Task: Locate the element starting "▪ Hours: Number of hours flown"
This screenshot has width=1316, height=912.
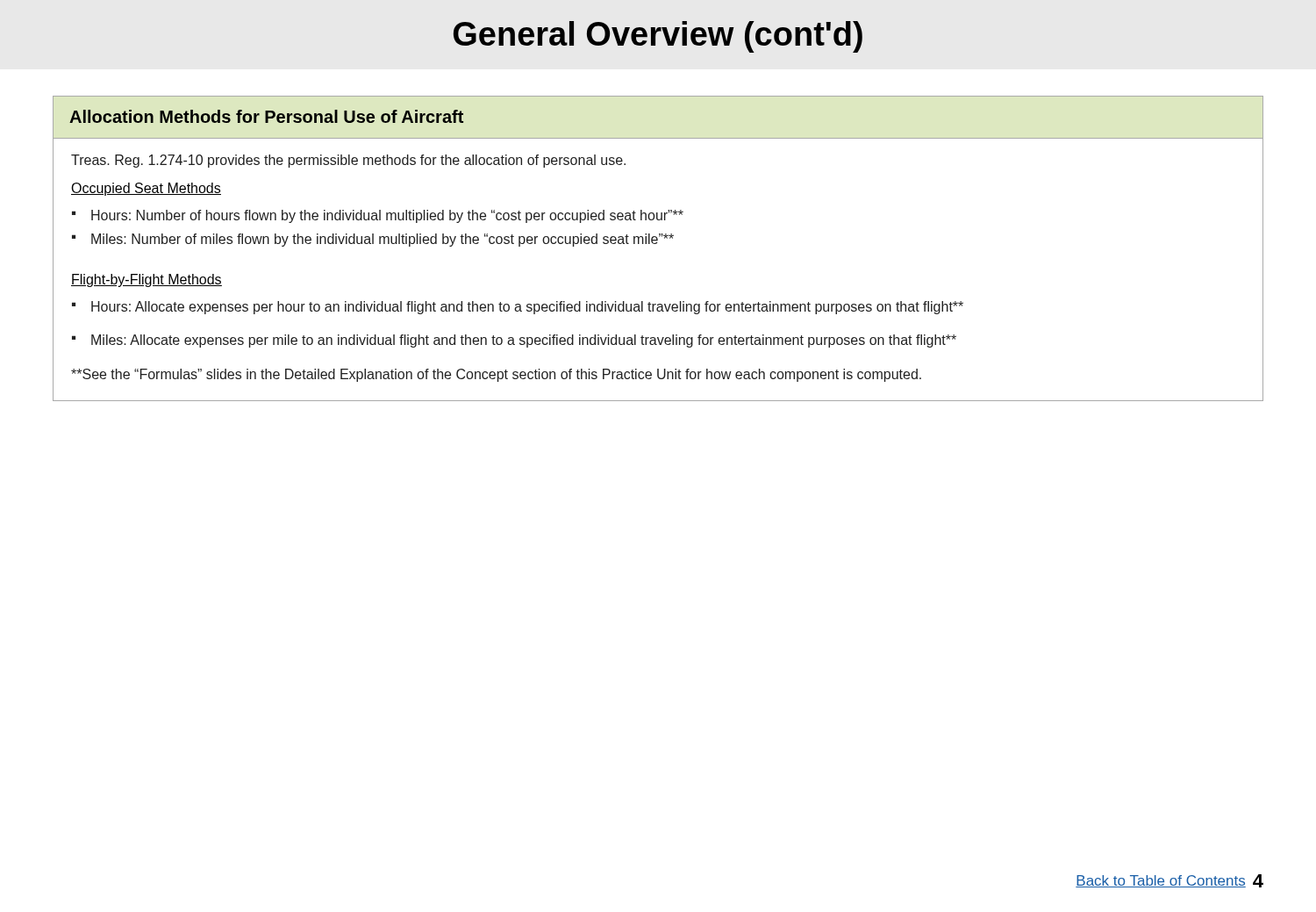Action: click(x=658, y=216)
